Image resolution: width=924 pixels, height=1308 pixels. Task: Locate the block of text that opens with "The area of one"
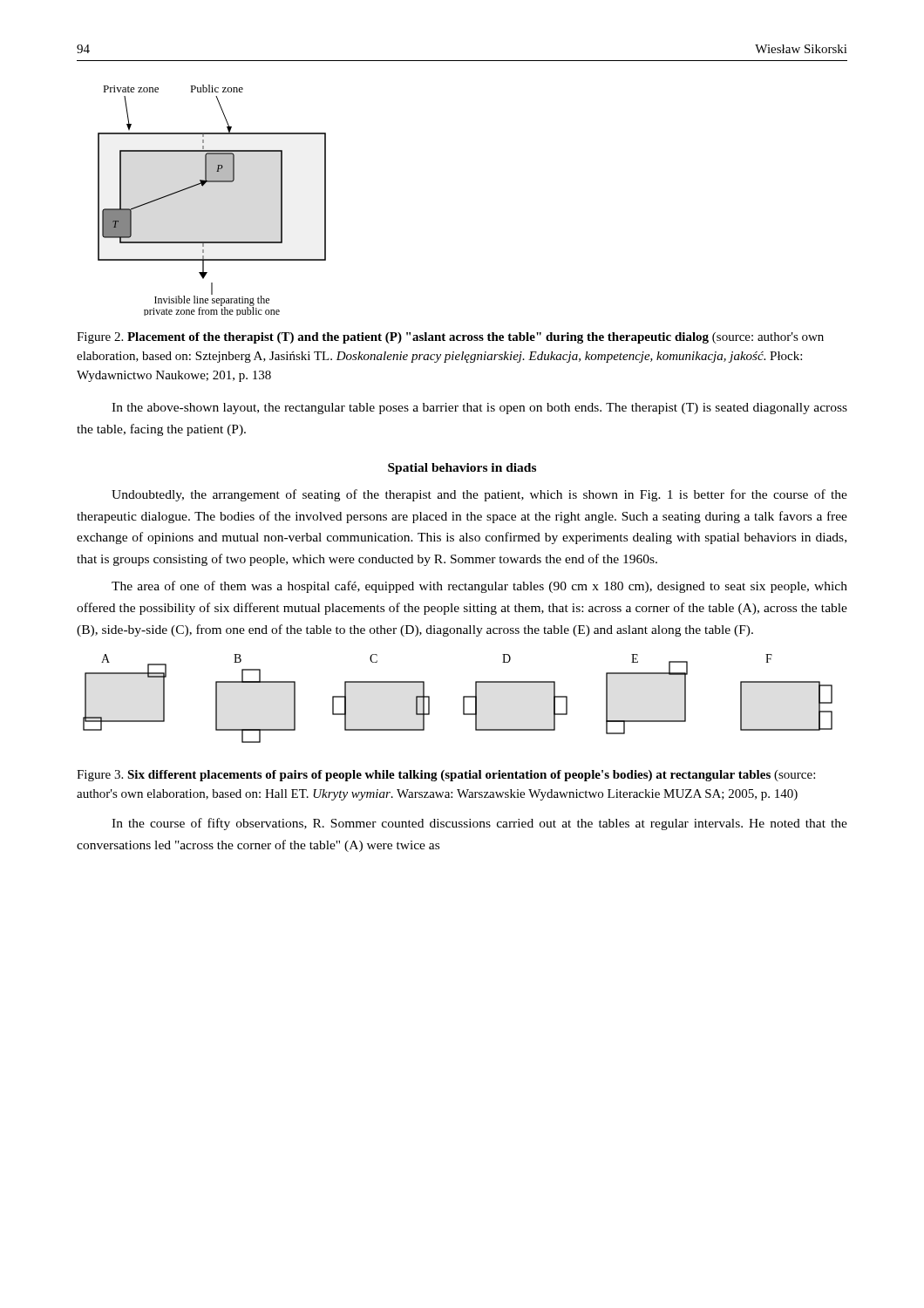point(462,607)
